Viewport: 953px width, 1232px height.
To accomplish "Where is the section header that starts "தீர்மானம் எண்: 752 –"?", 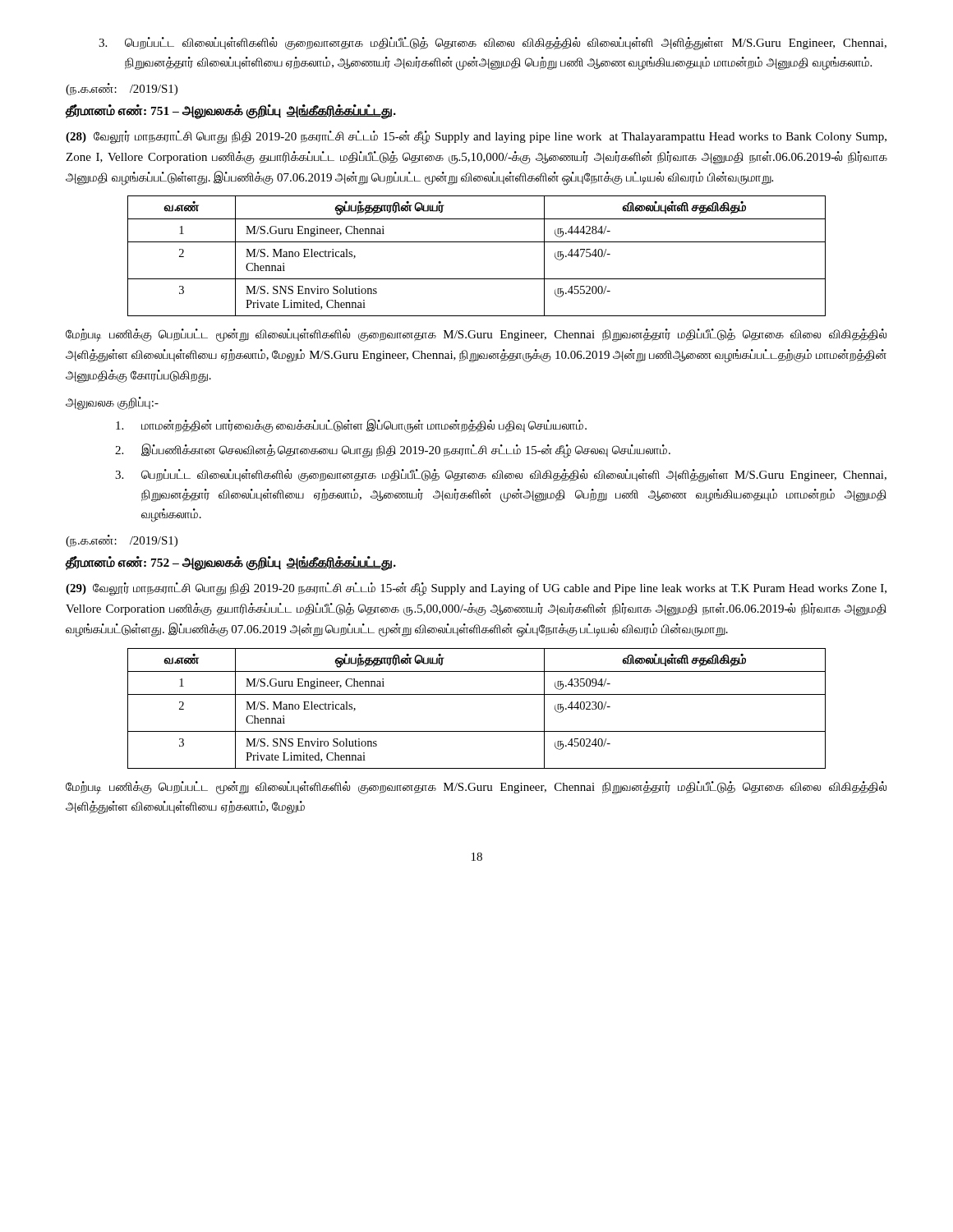I will point(231,562).
